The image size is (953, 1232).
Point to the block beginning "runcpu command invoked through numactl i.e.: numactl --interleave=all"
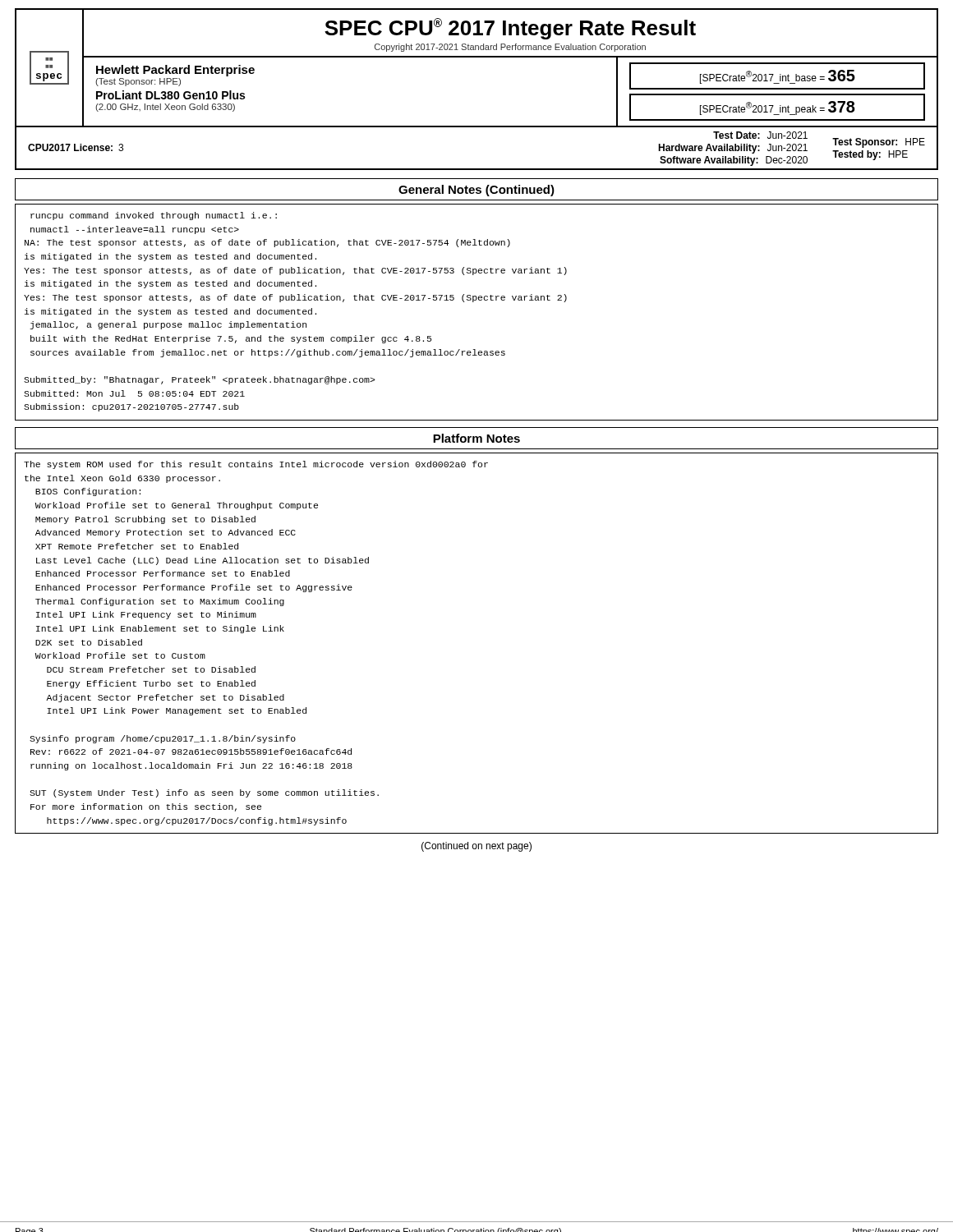(476, 312)
